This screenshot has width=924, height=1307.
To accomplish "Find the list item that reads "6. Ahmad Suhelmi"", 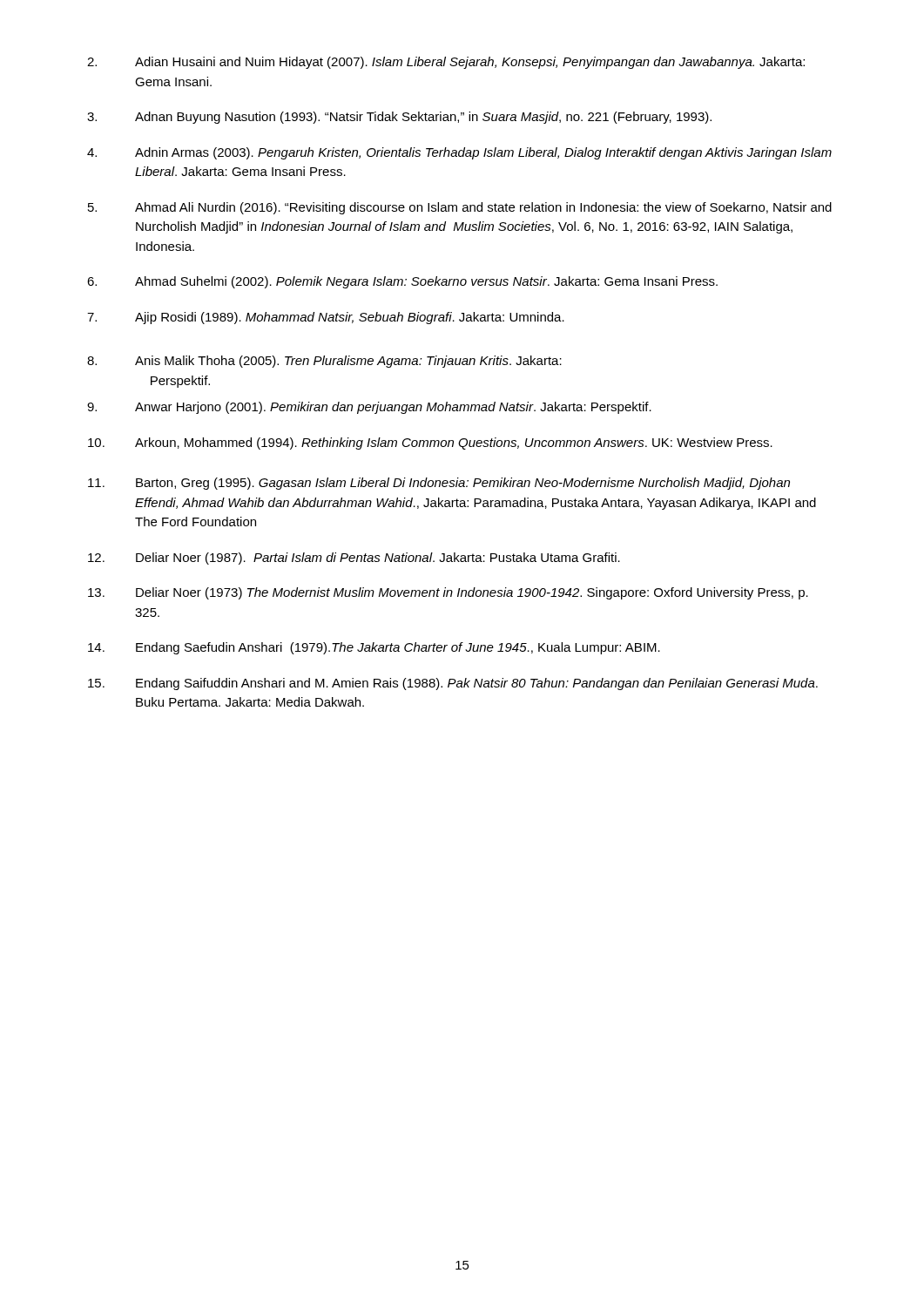I will pos(462,282).
